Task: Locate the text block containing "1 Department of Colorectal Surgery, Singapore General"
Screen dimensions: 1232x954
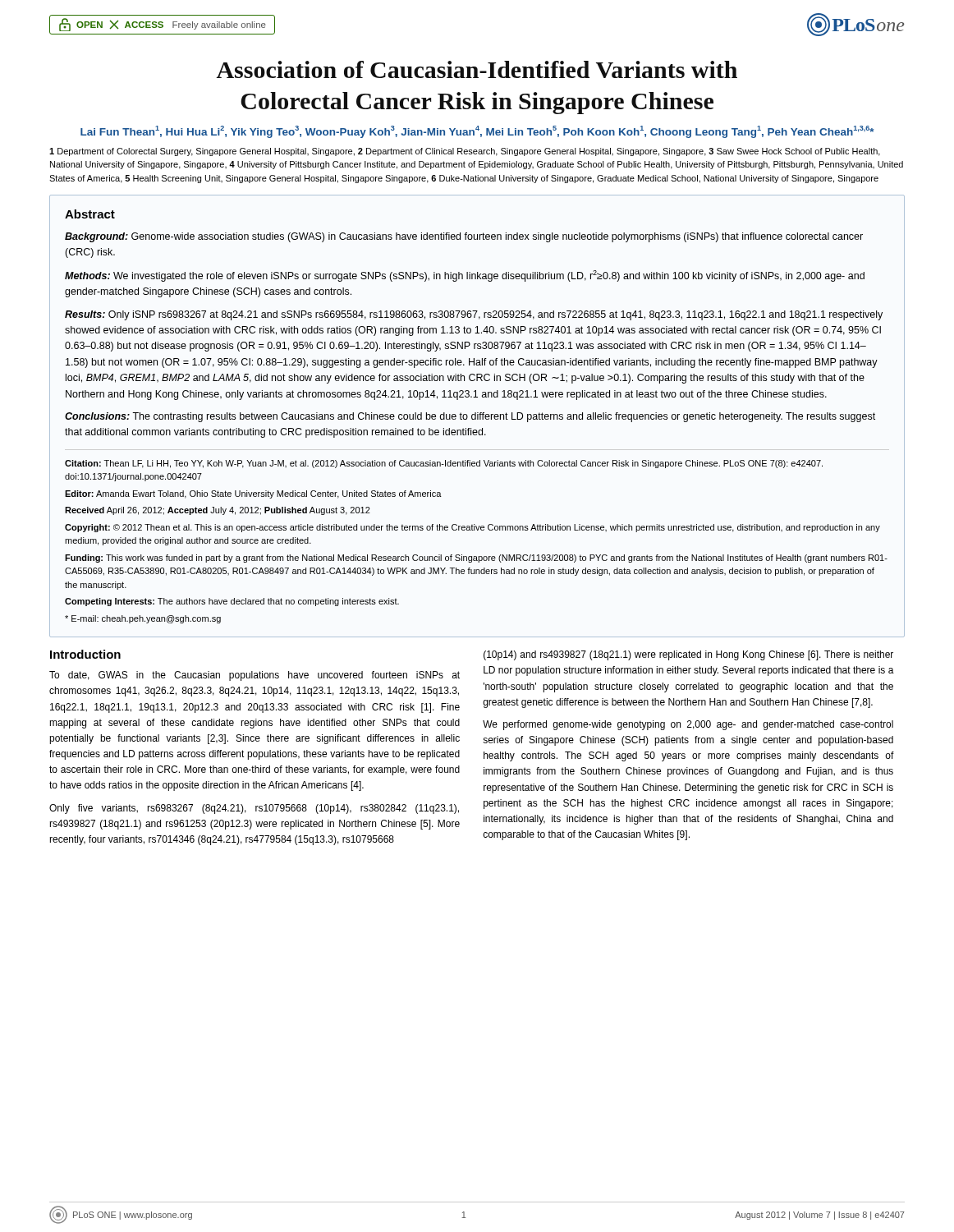Action: click(x=476, y=164)
